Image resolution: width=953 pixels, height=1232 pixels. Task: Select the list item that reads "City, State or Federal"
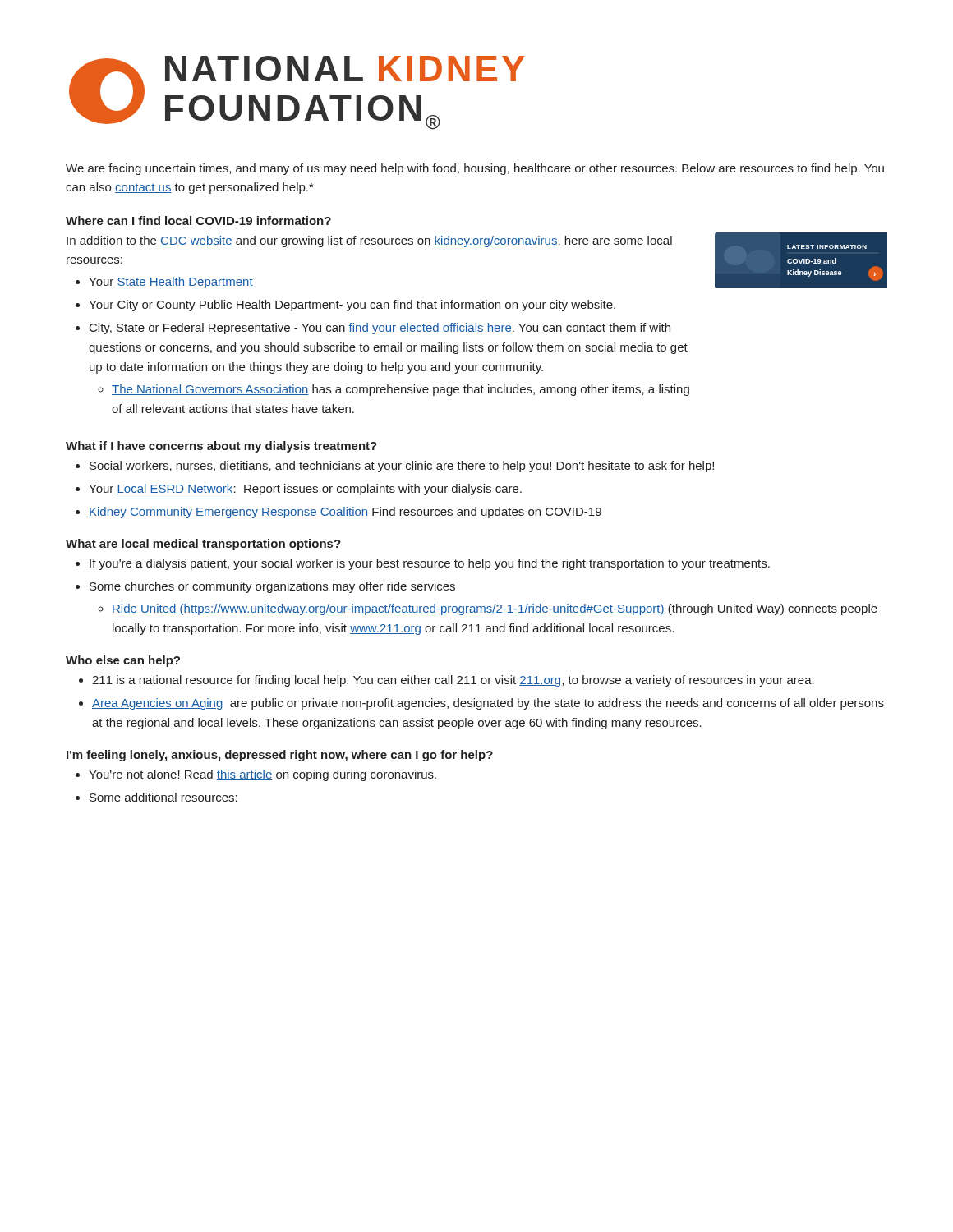point(392,370)
